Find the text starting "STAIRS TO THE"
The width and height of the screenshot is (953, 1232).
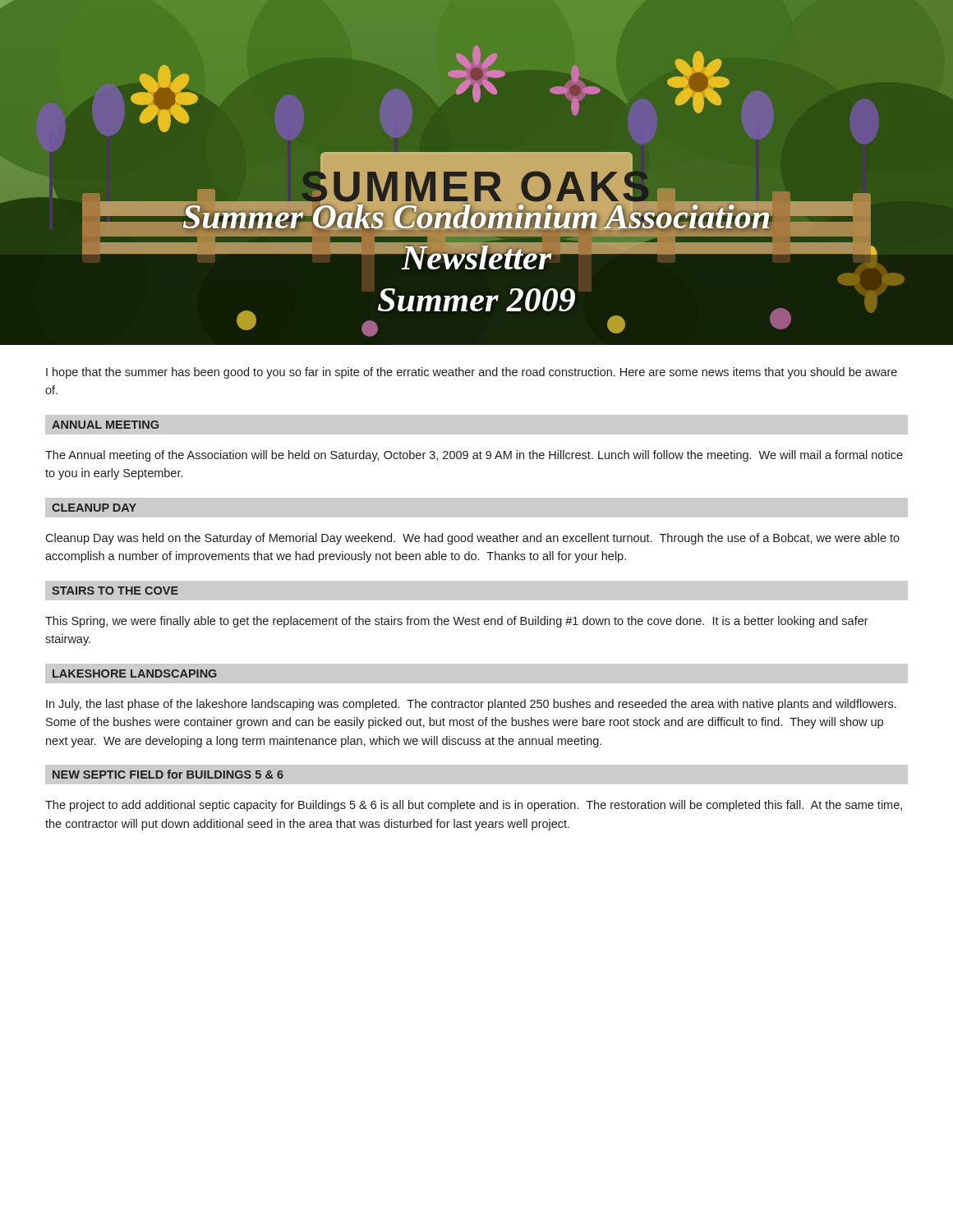tap(115, 590)
